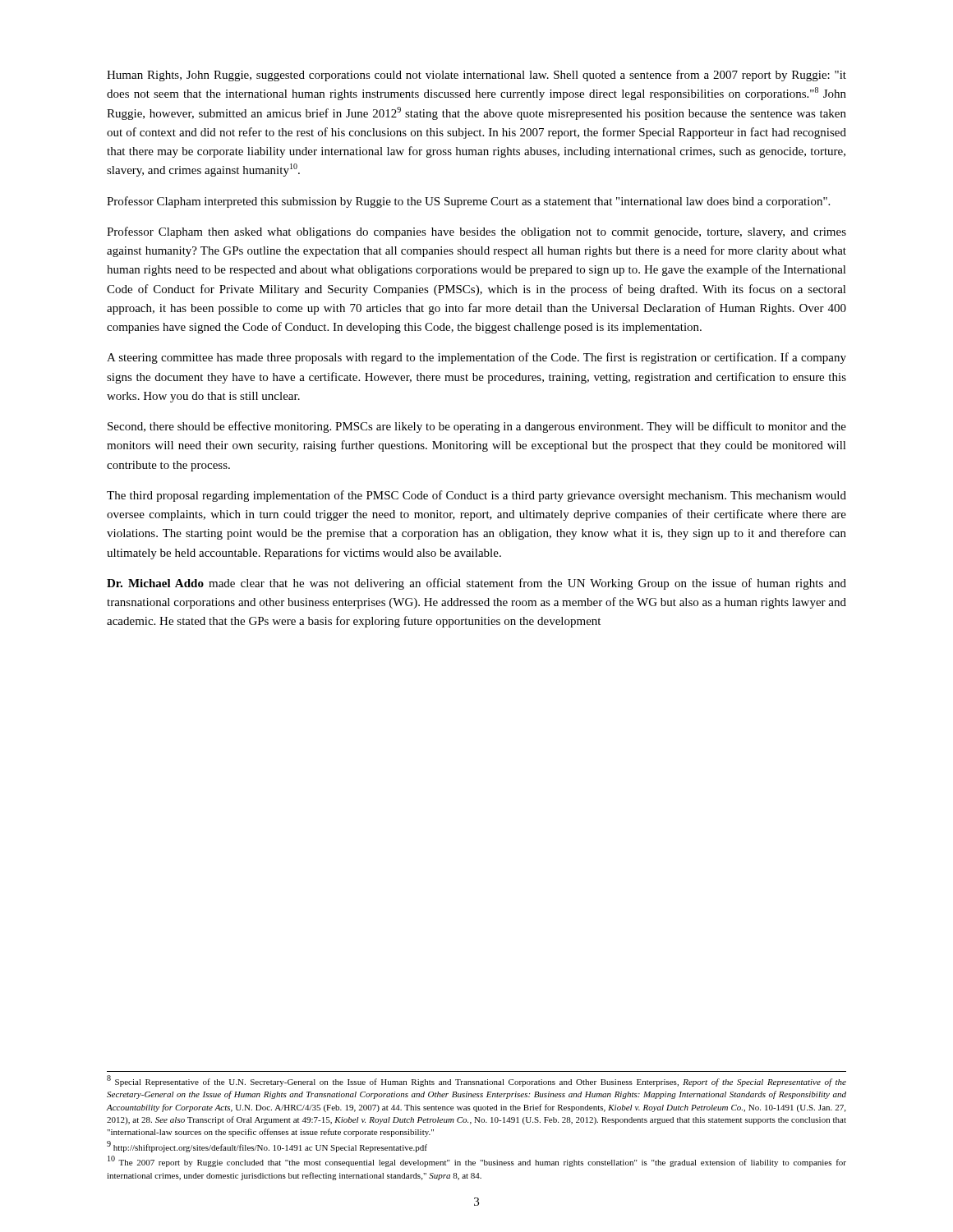Select the text block that says "Professor Clapham interpreted"

point(469,201)
